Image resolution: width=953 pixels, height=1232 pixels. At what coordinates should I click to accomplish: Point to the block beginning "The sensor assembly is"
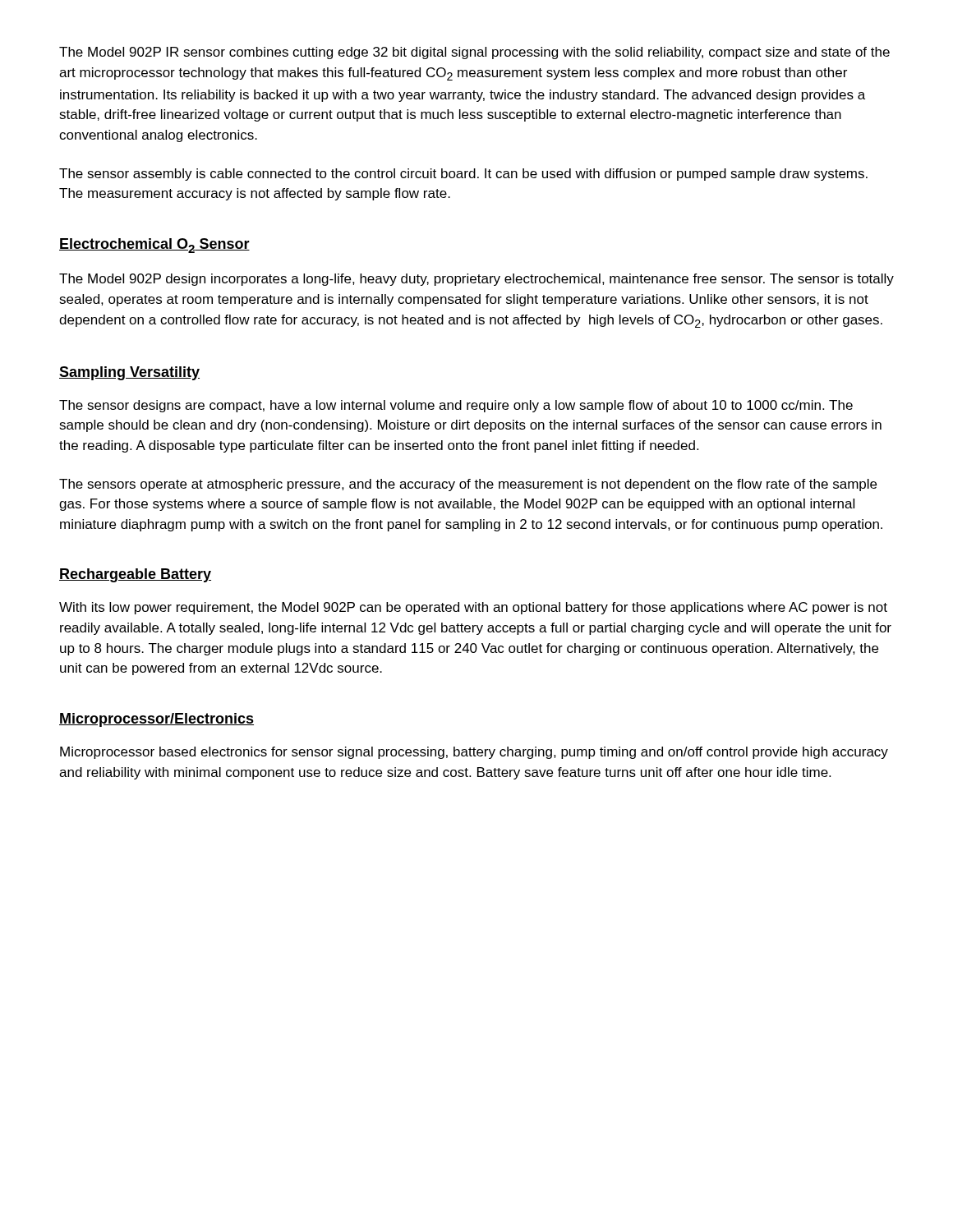click(464, 183)
